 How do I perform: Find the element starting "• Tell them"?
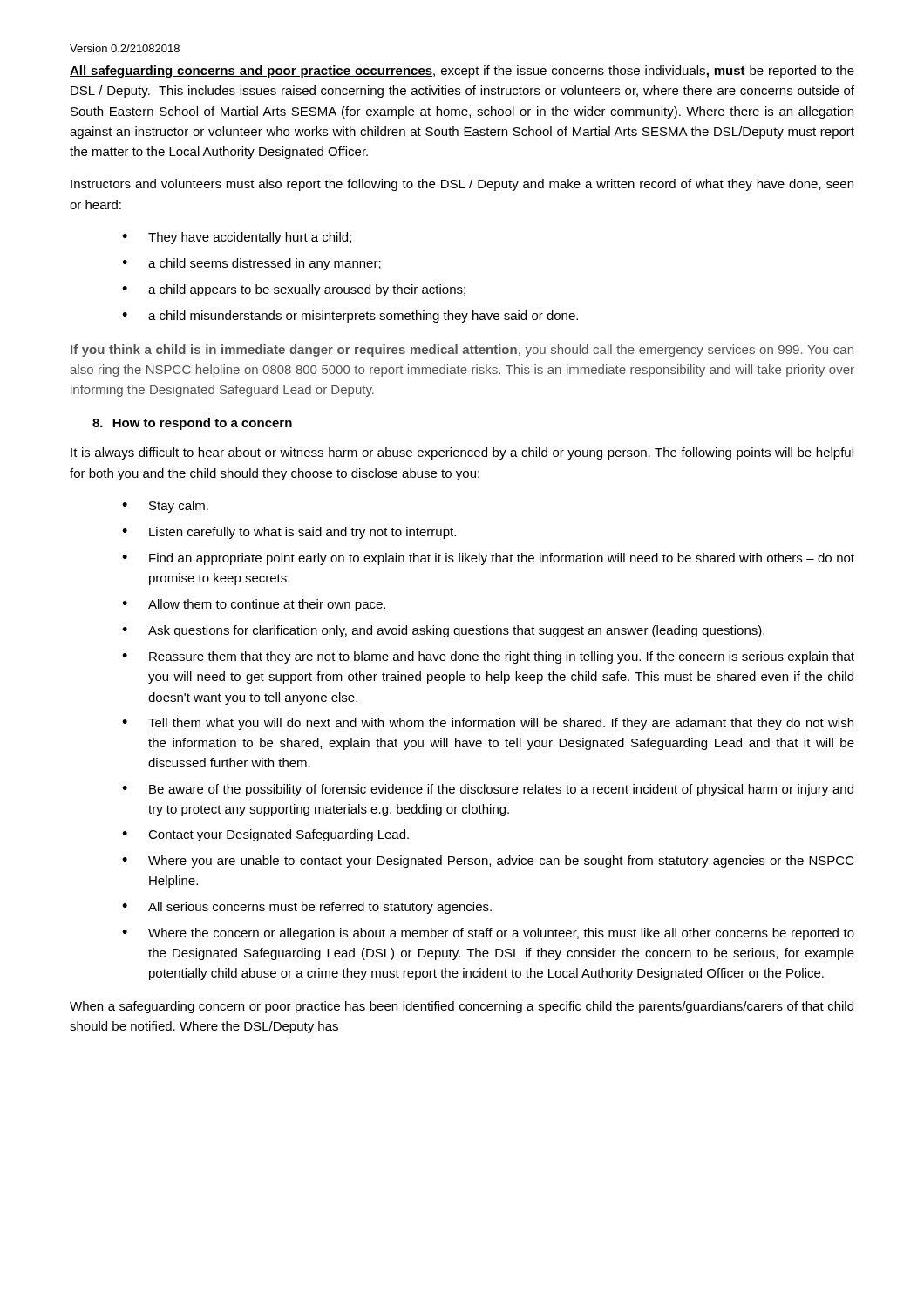coord(488,743)
